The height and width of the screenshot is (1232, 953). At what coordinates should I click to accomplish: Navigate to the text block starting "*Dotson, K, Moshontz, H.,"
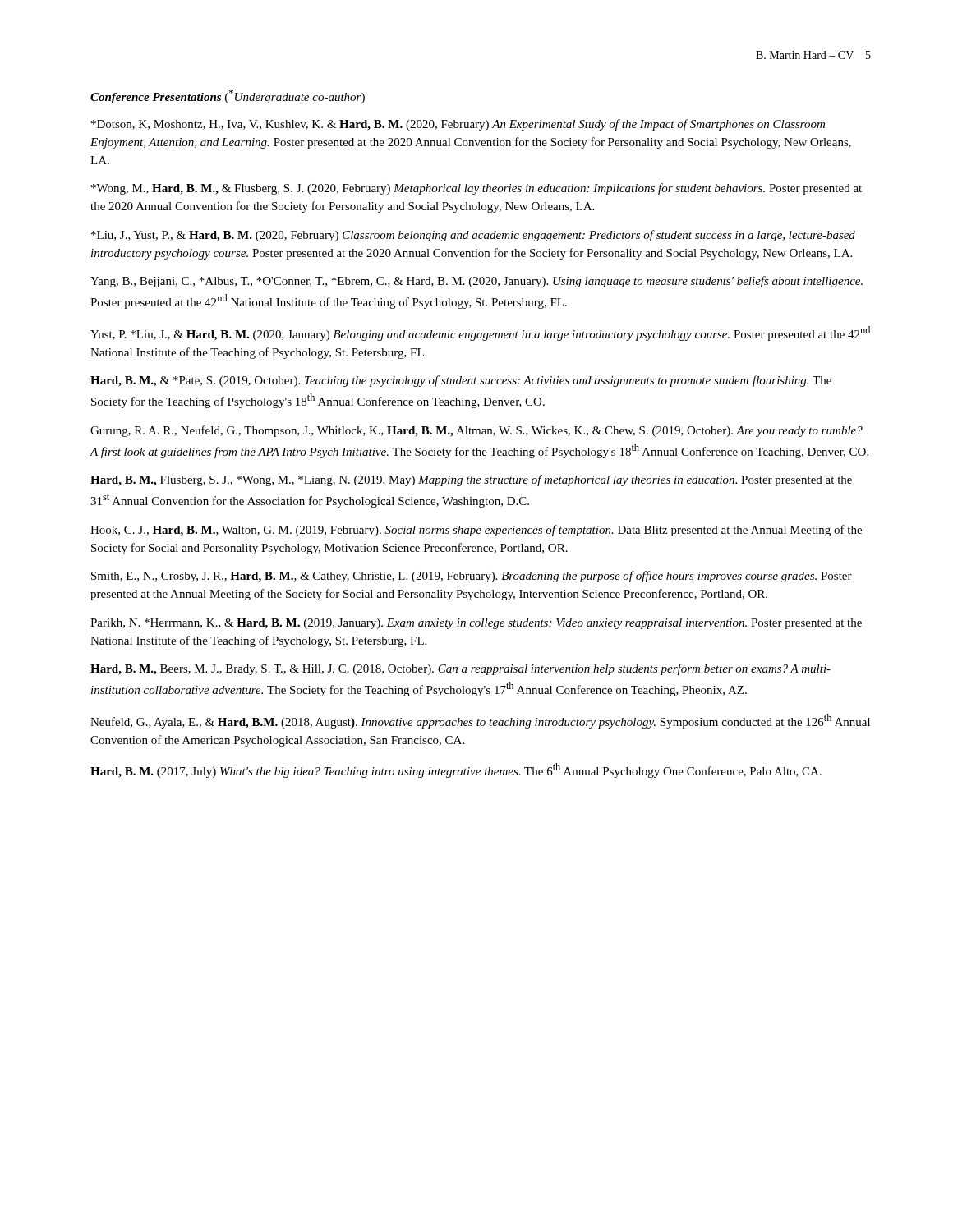[471, 142]
